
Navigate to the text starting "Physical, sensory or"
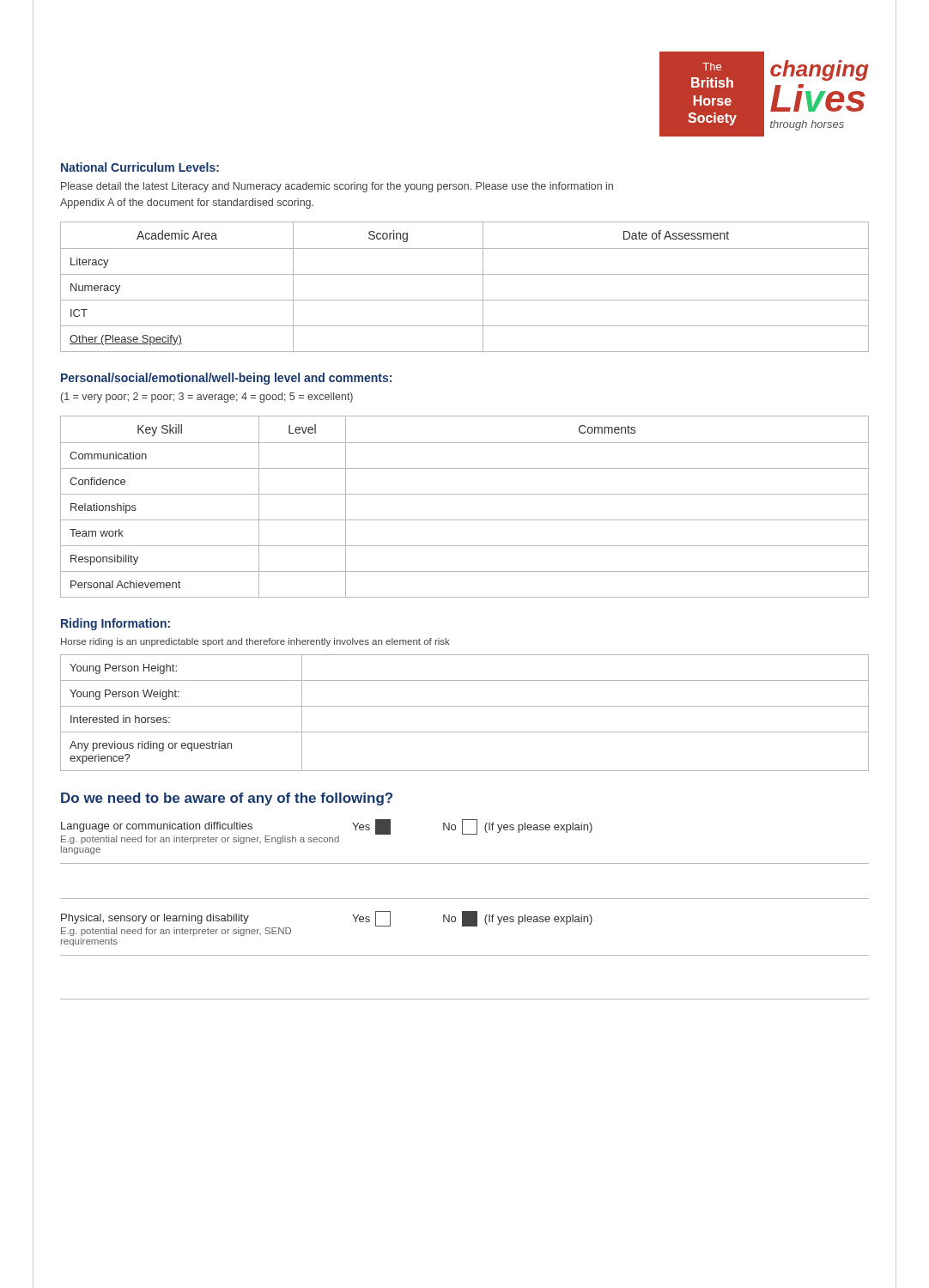click(464, 928)
